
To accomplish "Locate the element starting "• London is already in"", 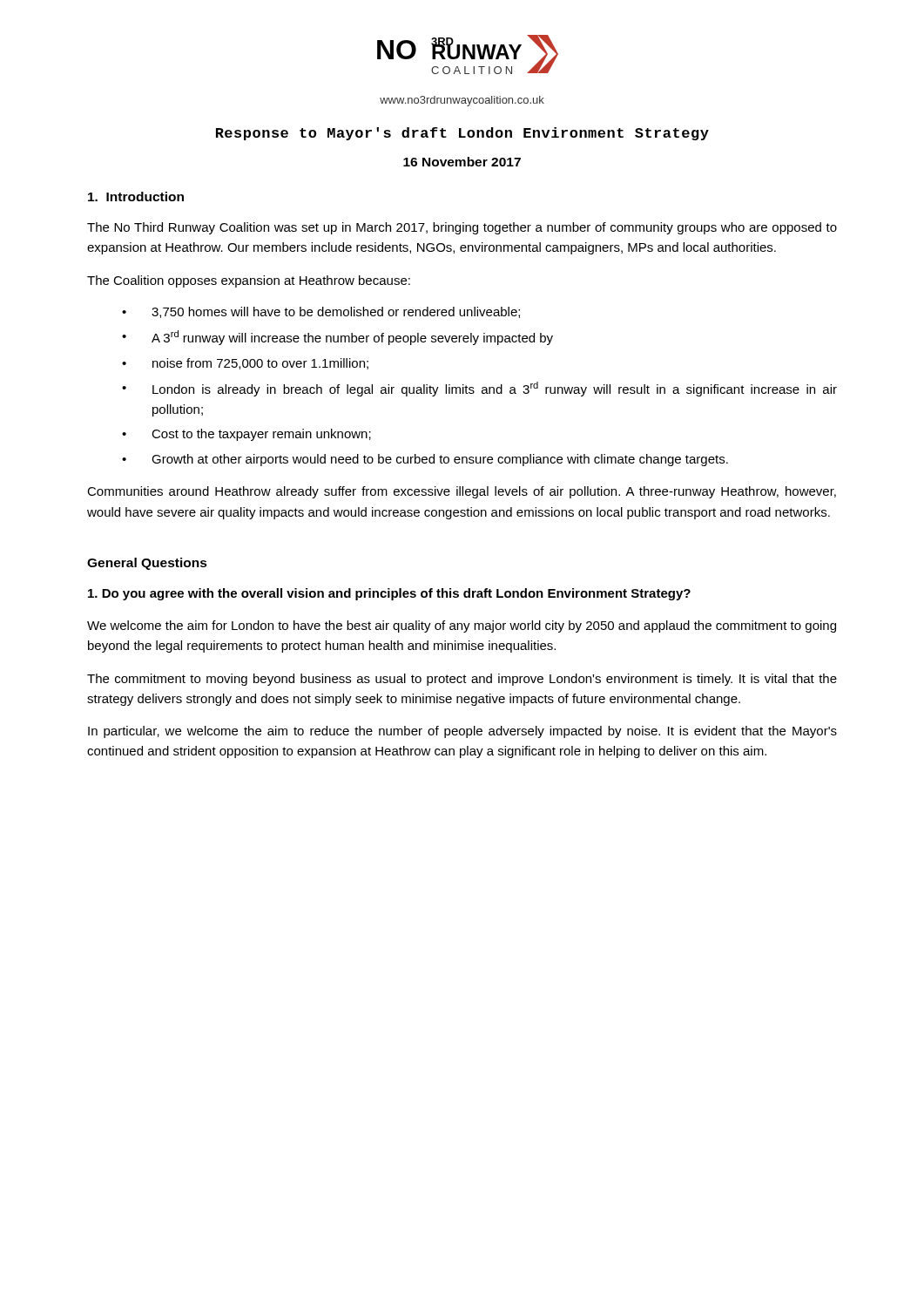I will click(x=462, y=399).
